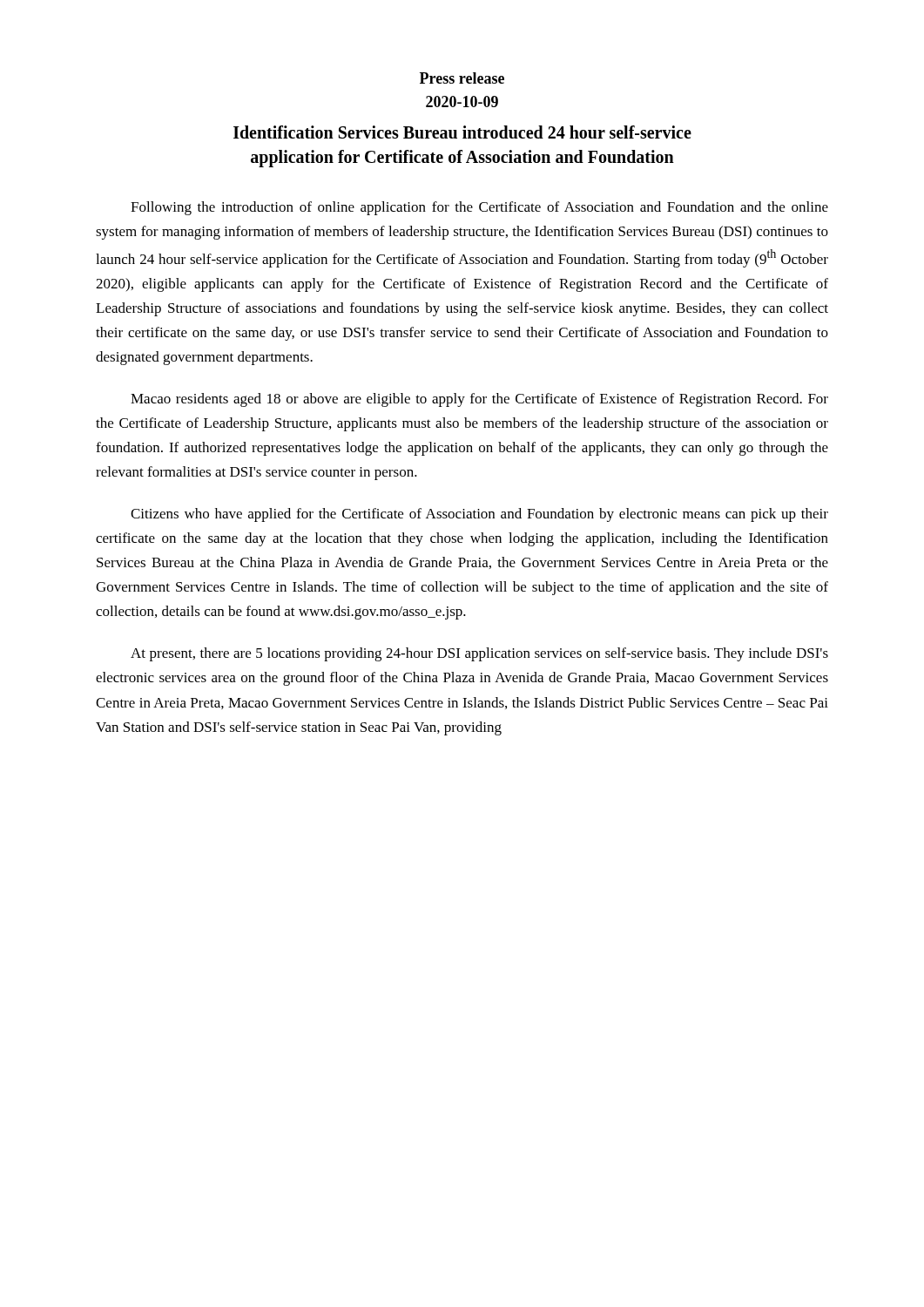Navigate to the text block starting "Press release"
924x1307 pixels.
click(x=462, y=78)
